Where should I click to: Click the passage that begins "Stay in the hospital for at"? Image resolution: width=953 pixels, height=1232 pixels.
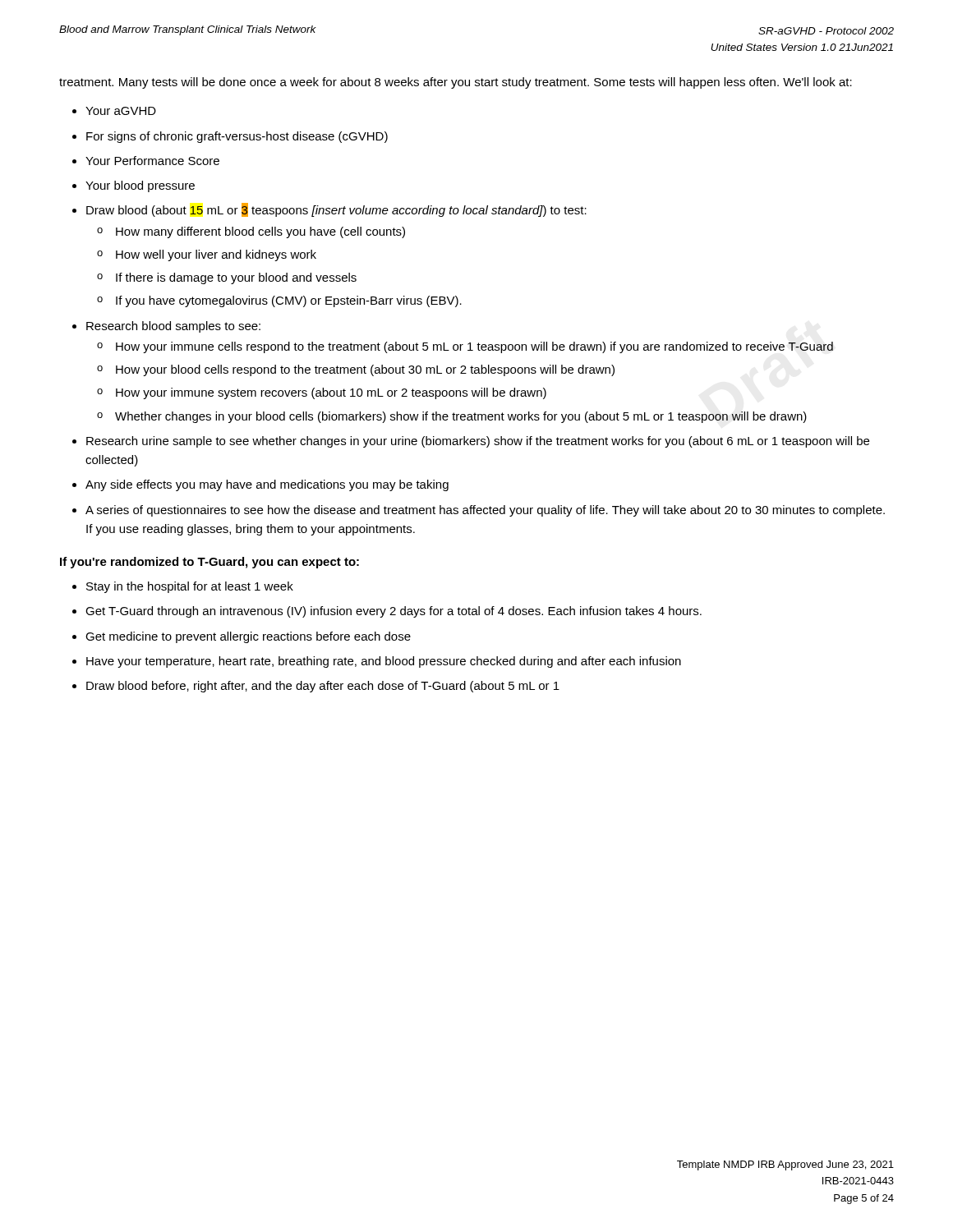189,586
